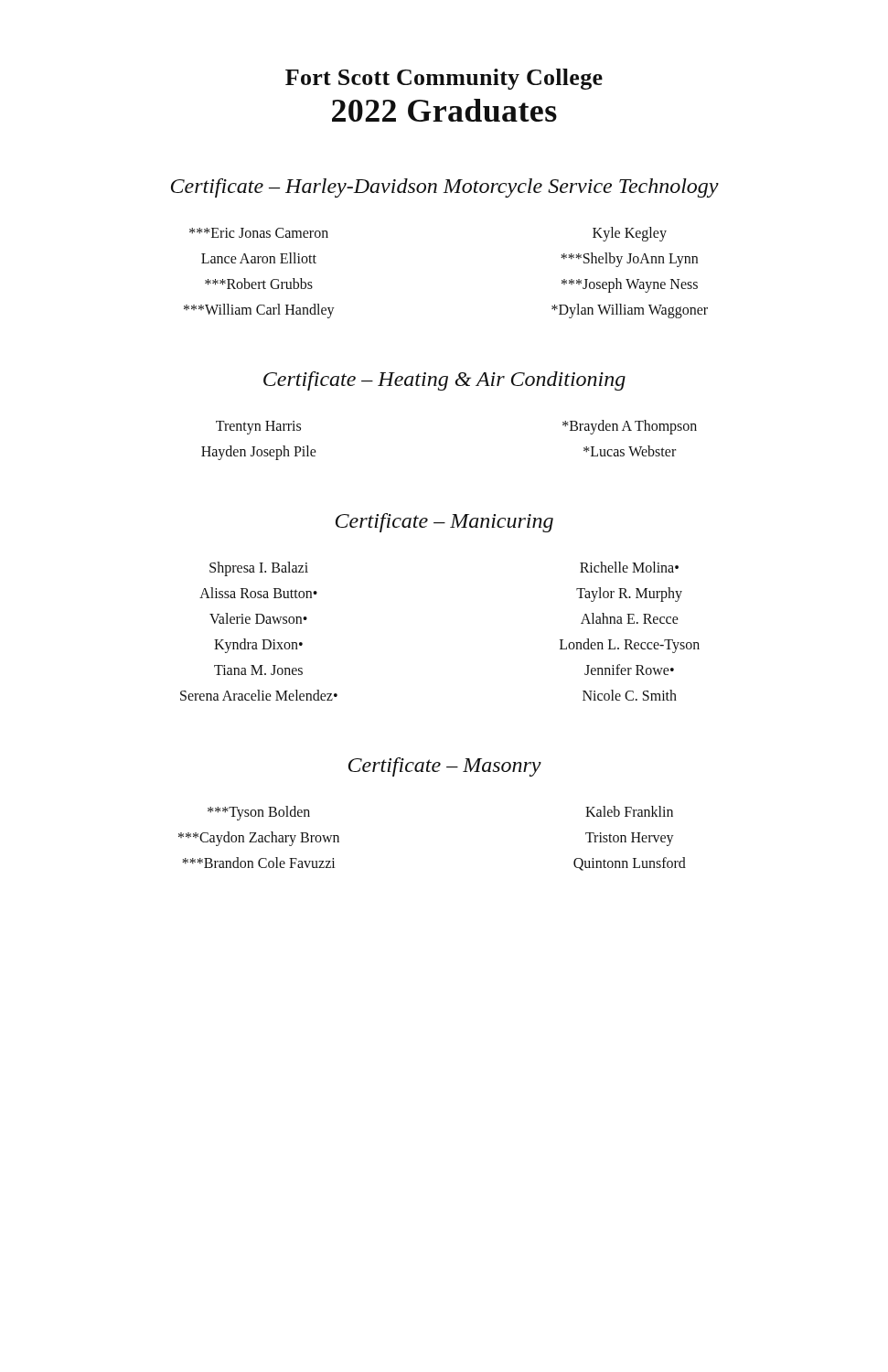Image resolution: width=888 pixels, height=1372 pixels.
Task: Click where it says "Kyle Kegley"
Action: (x=629, y=233)
